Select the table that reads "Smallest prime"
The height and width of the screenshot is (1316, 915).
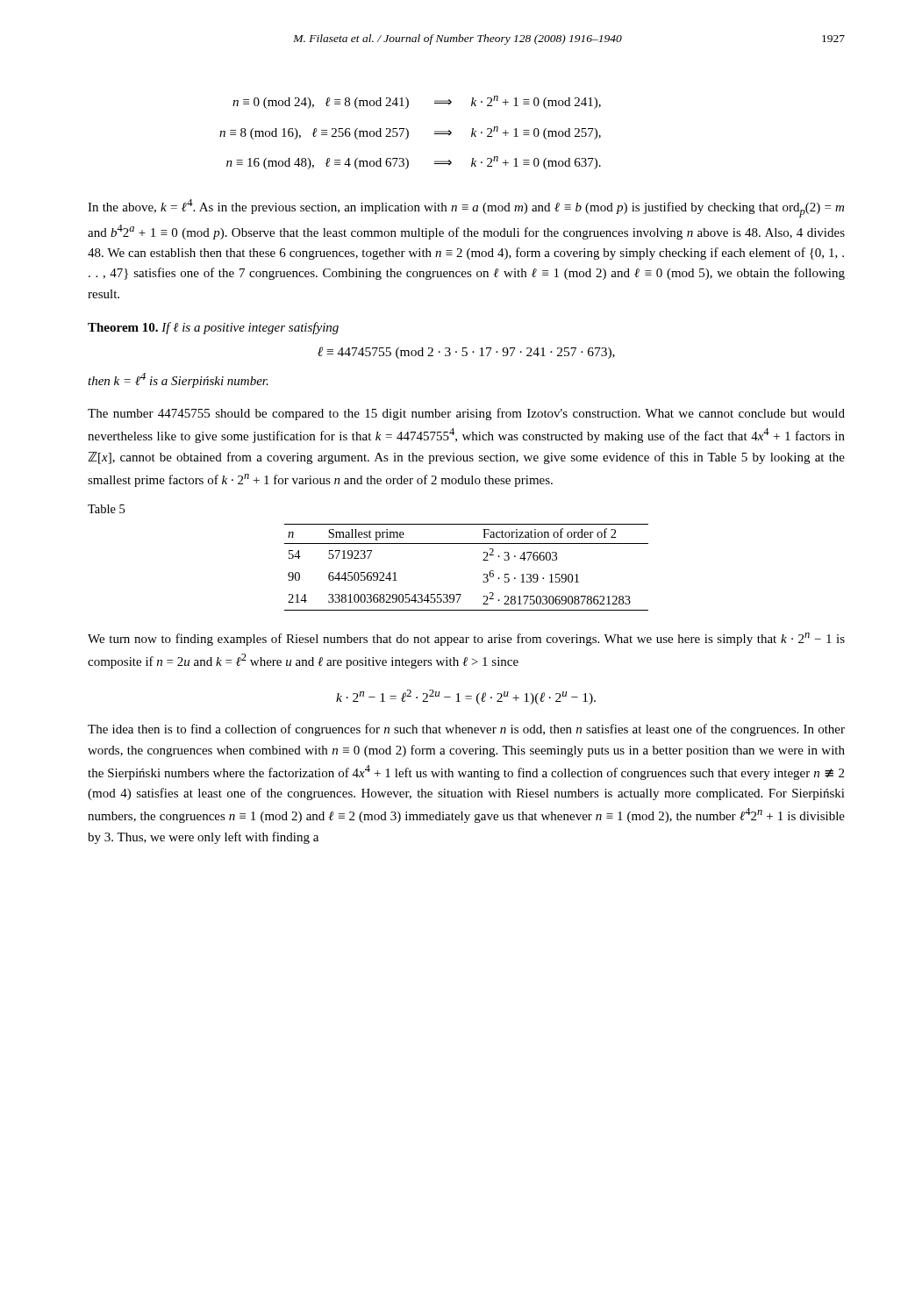[x=466, y=556]
